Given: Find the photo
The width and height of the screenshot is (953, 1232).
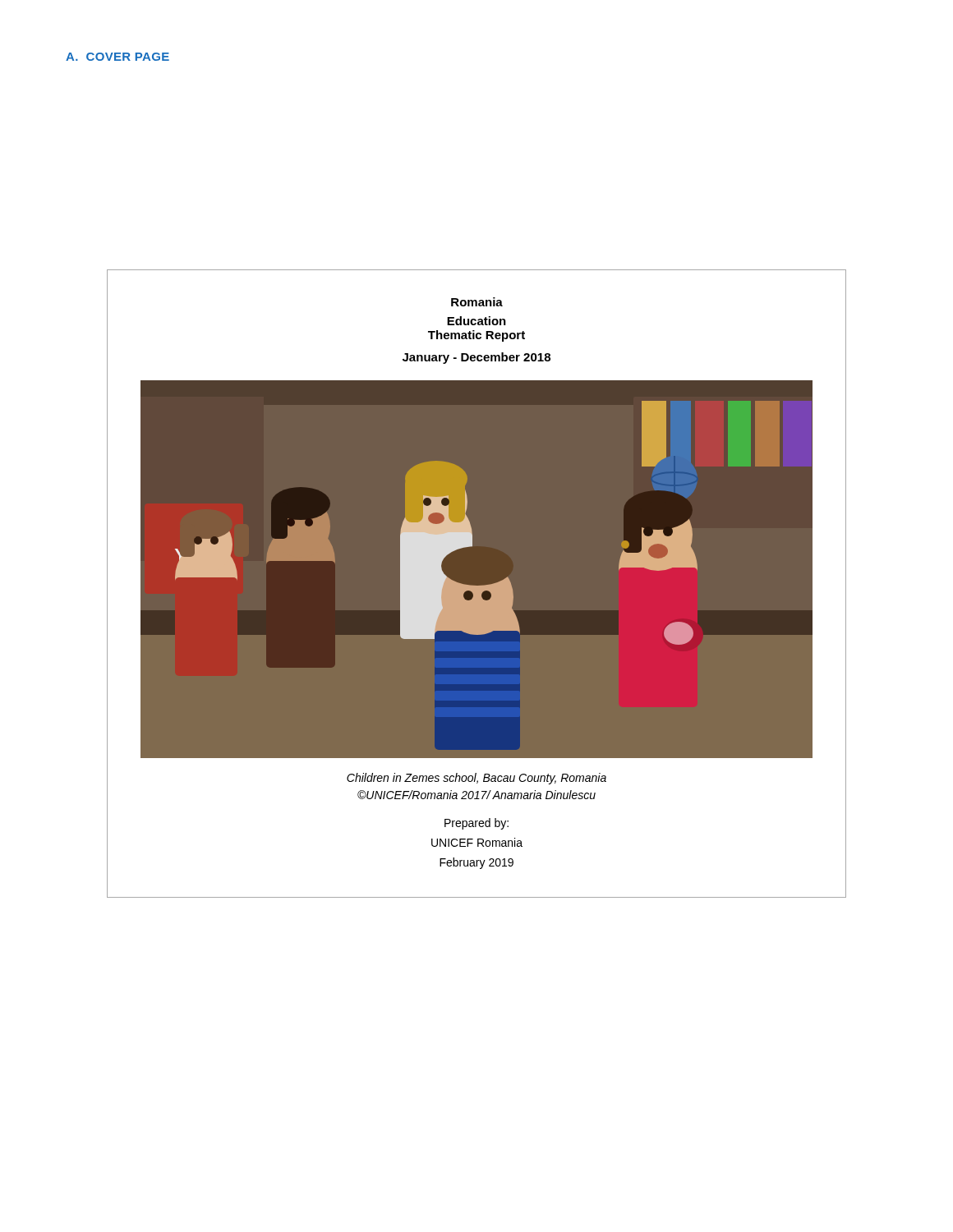Looking at the screenshot, I should point(476,569).
